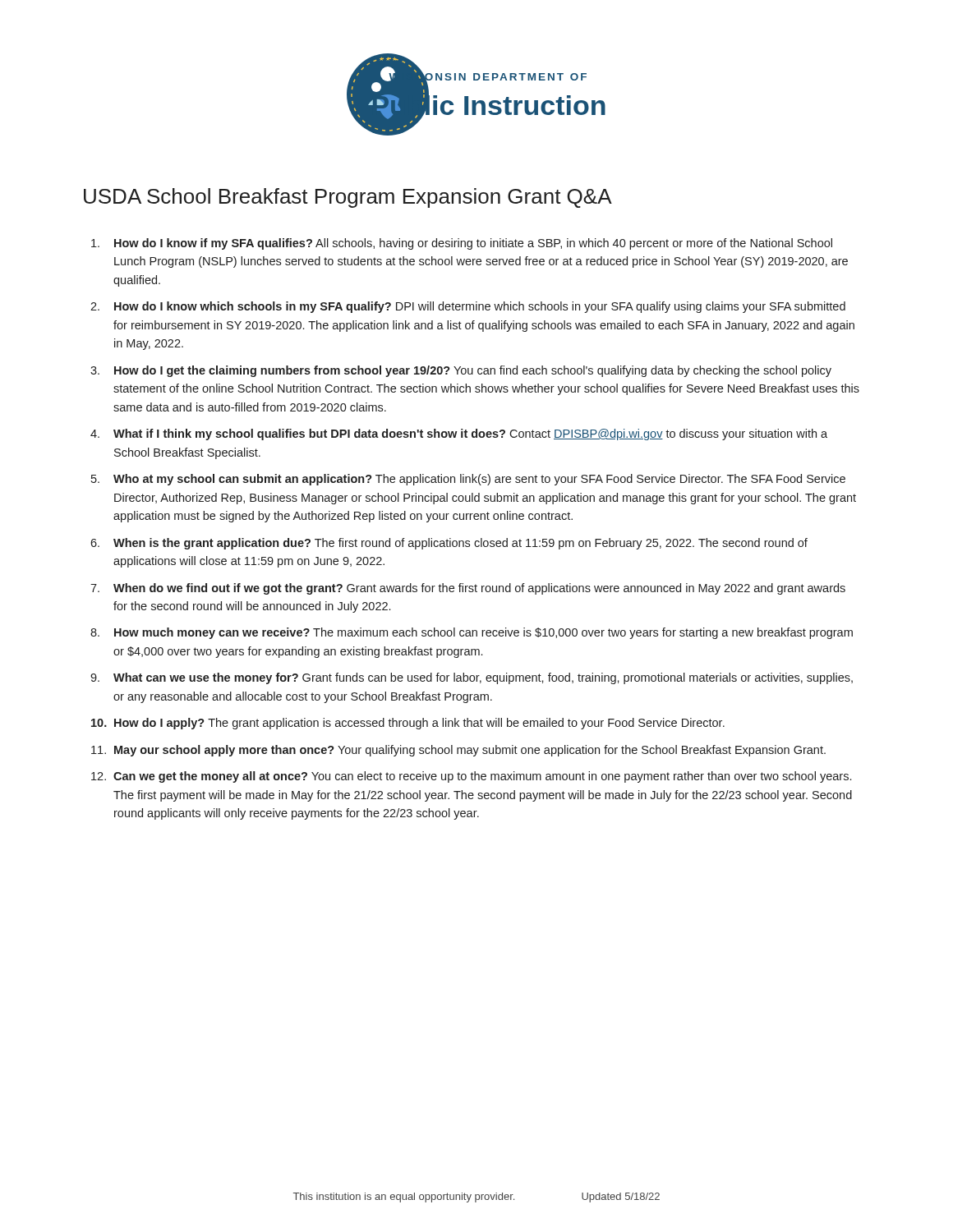
Task: Where is the passage that starts "May our school apply more than once? Your"?
Action: 470,750
